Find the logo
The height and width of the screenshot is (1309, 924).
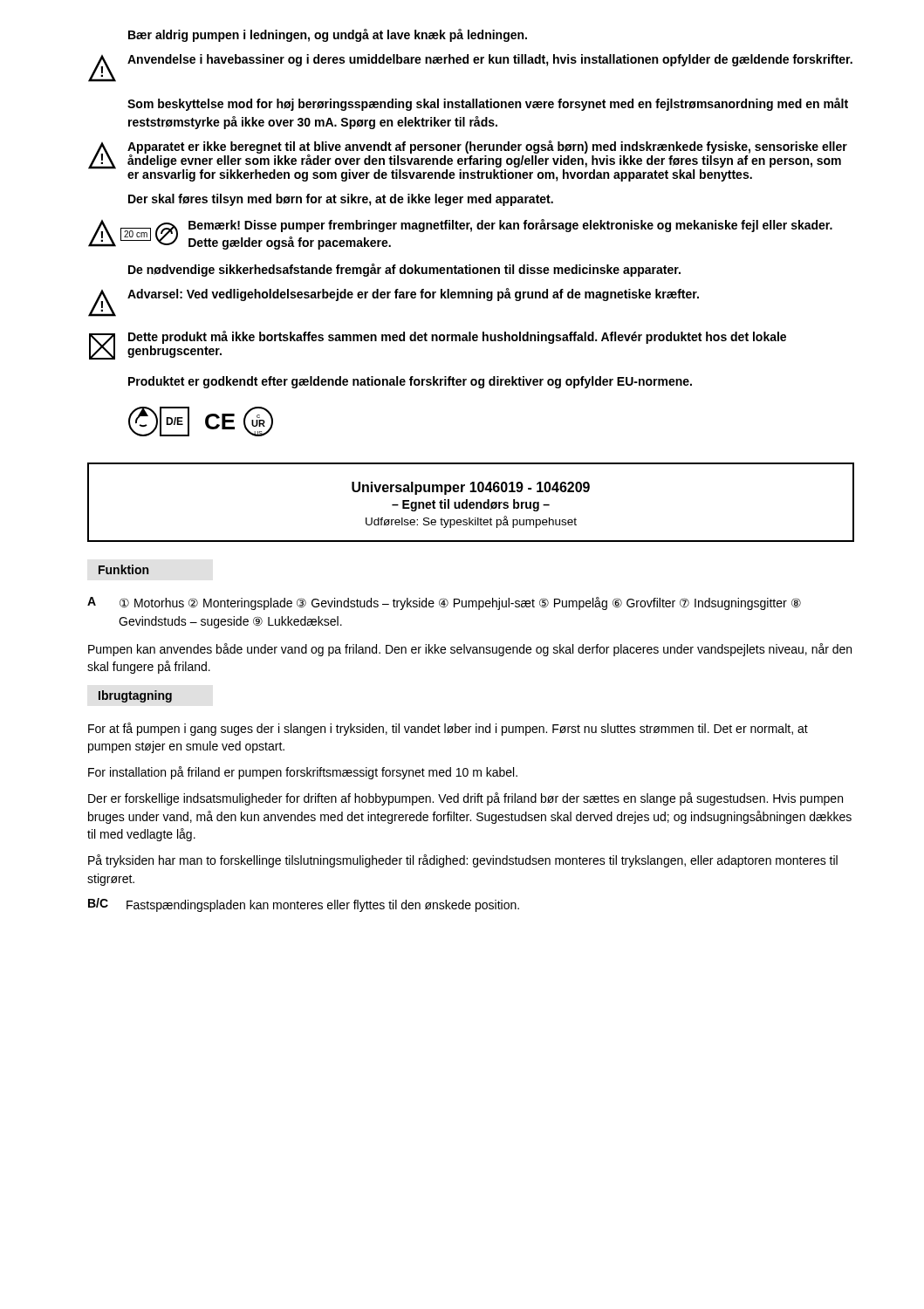point(491,423)
